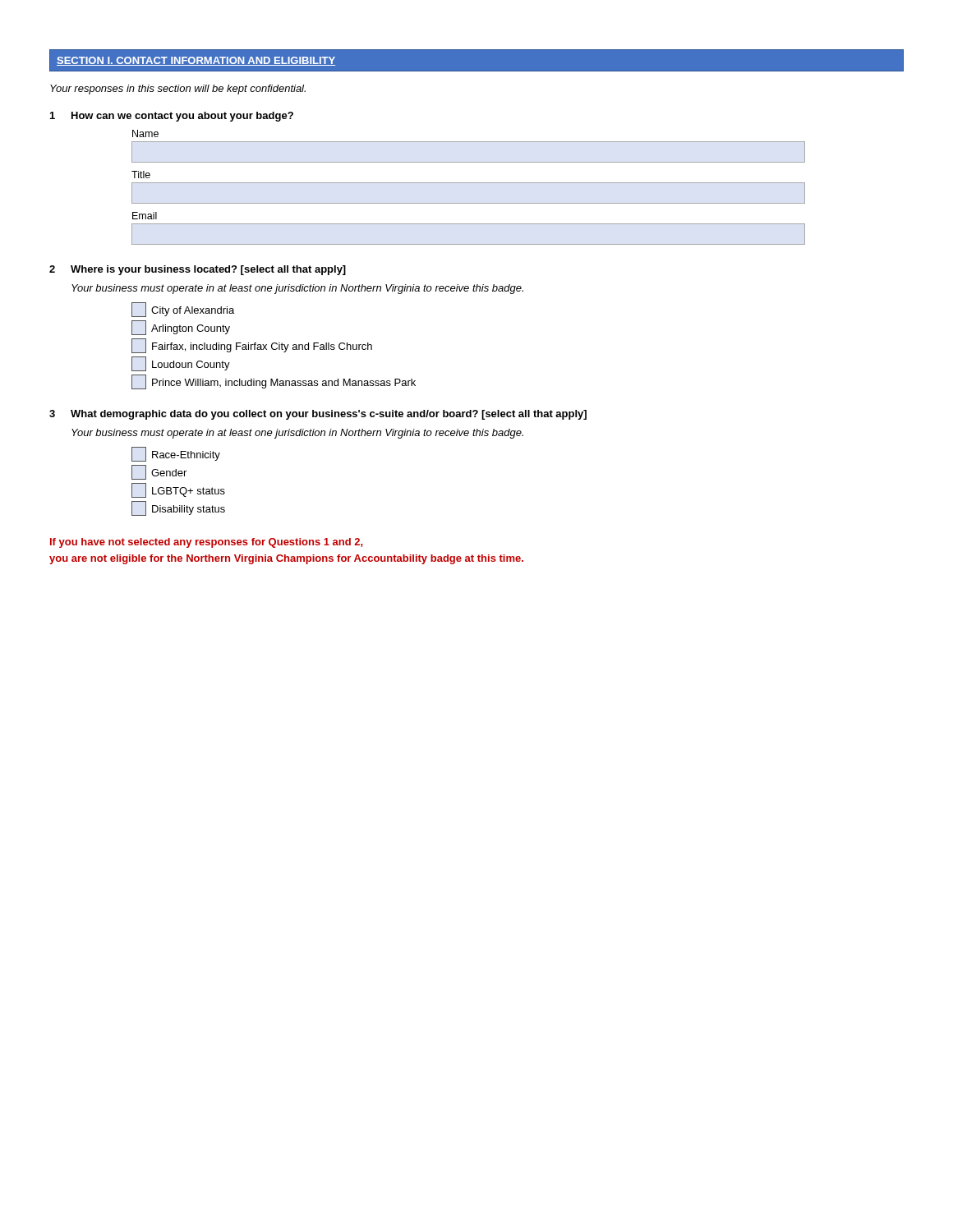Screen dimensions: 1232x953
Task: Locate the list item that reads "LGBTQ+ status"
Action: pos(178,490)
